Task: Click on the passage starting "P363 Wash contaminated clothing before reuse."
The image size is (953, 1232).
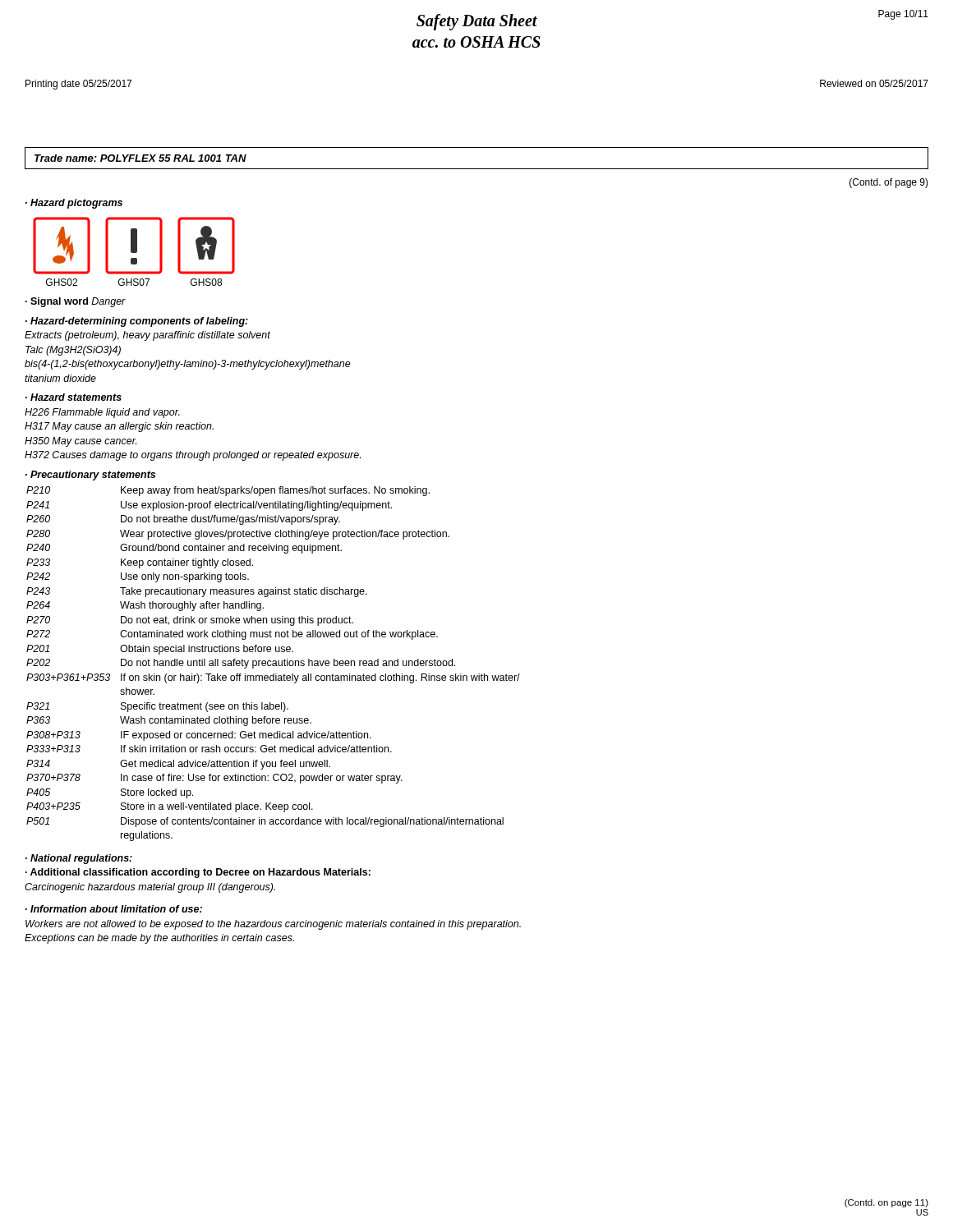Action: click(169, 721)
